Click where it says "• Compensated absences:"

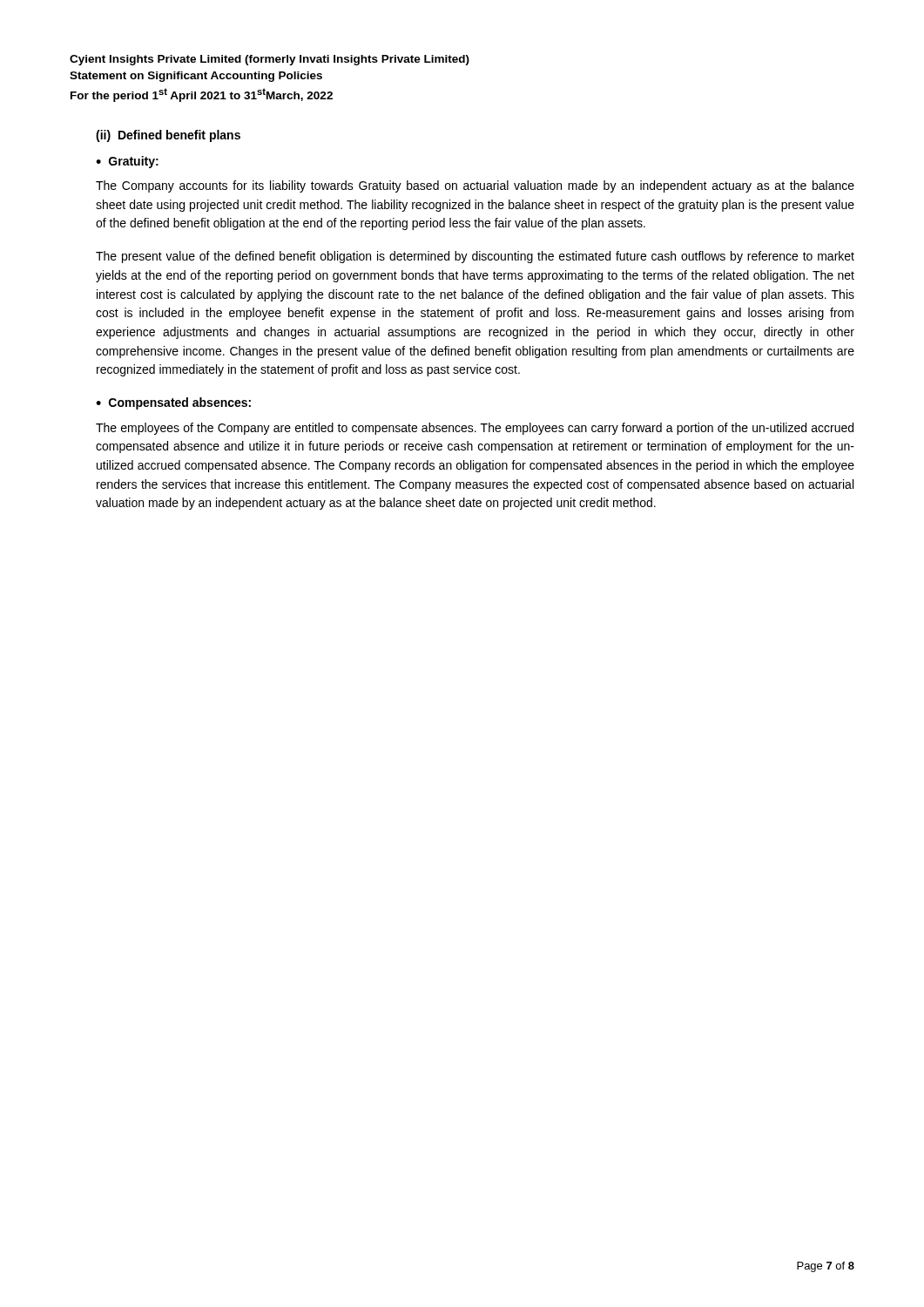(173, 403)
